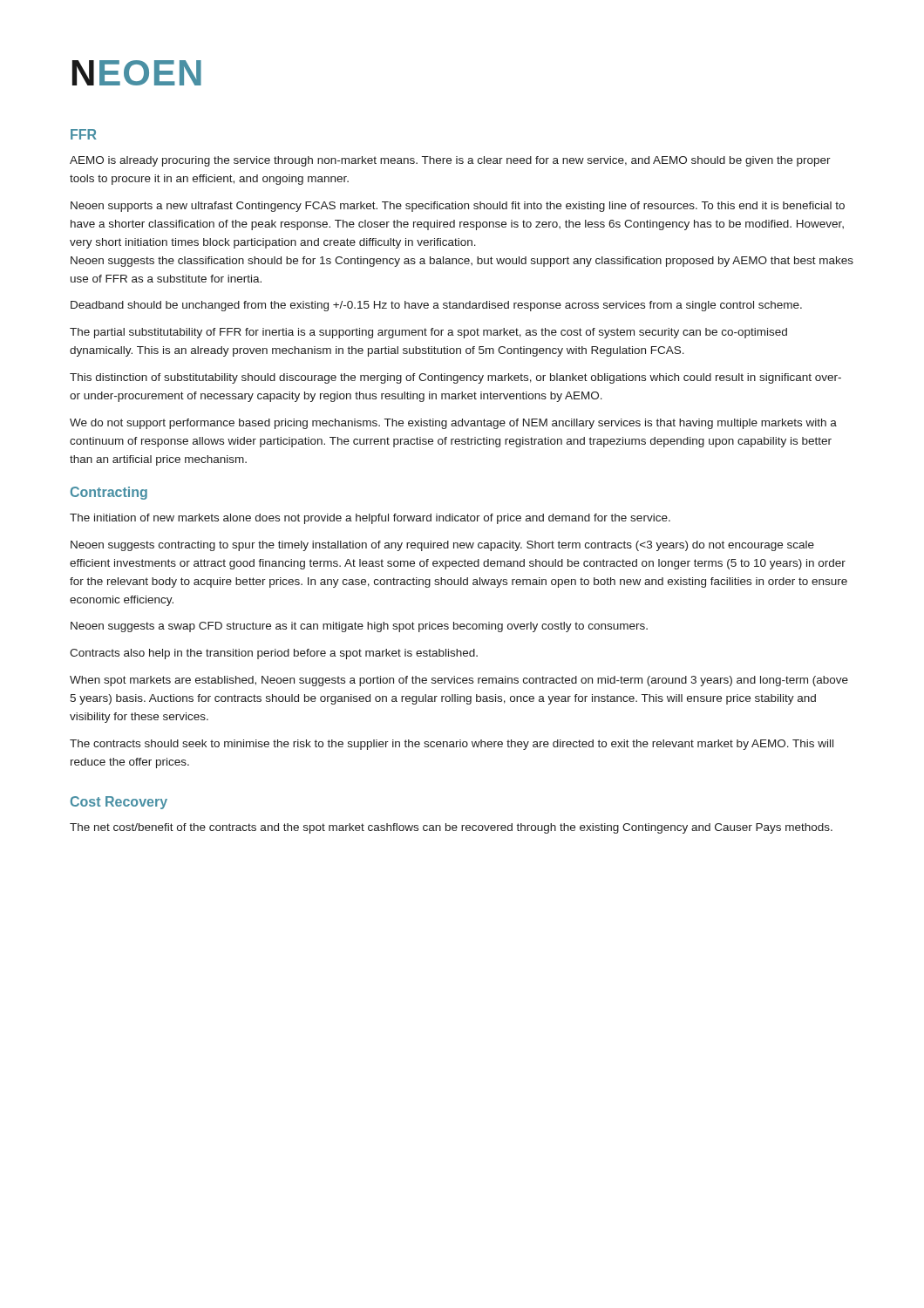Find the text block that reads "Neoen supports a"

(462, 242)
